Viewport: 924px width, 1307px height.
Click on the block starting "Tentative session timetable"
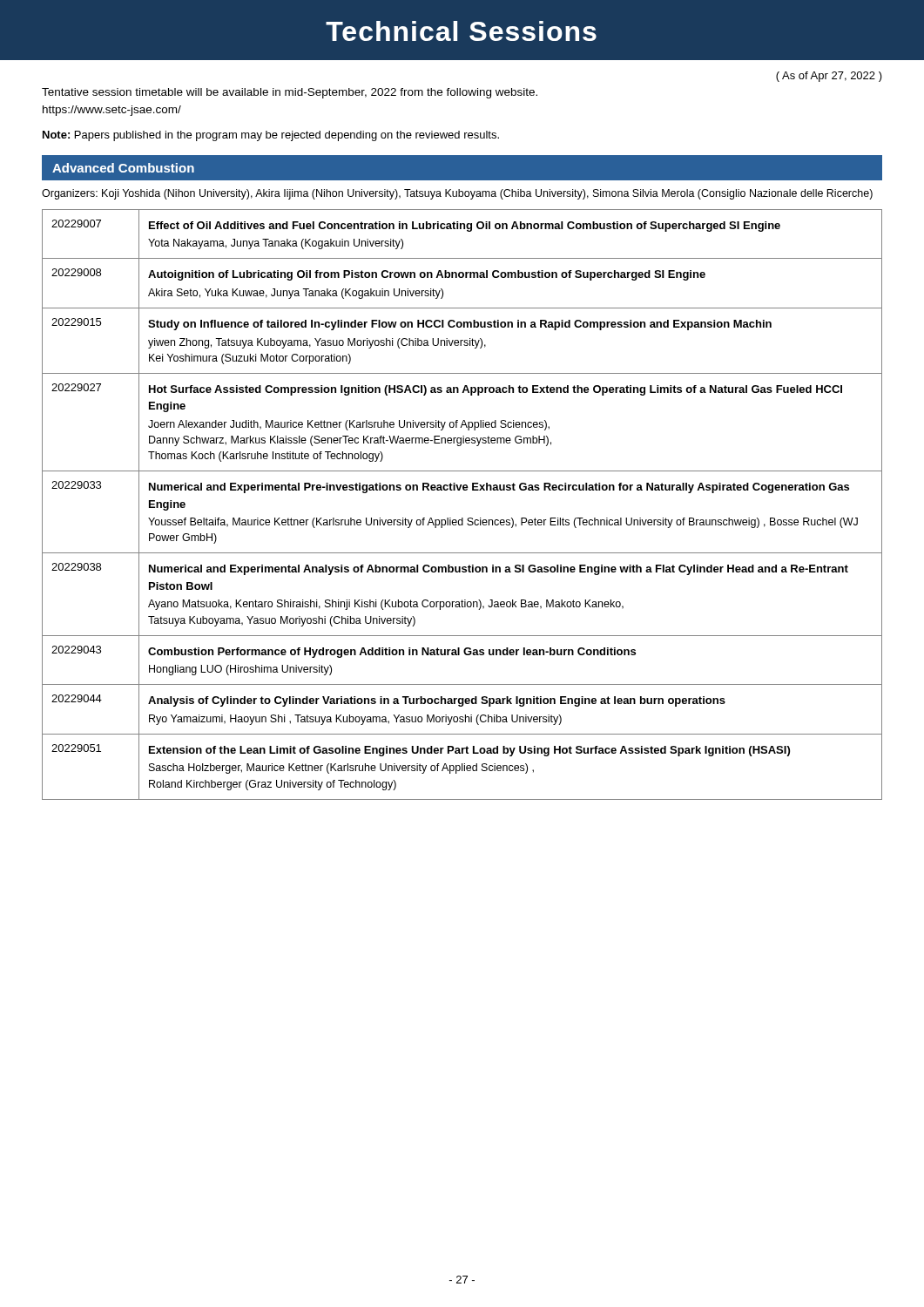[290, 101]
